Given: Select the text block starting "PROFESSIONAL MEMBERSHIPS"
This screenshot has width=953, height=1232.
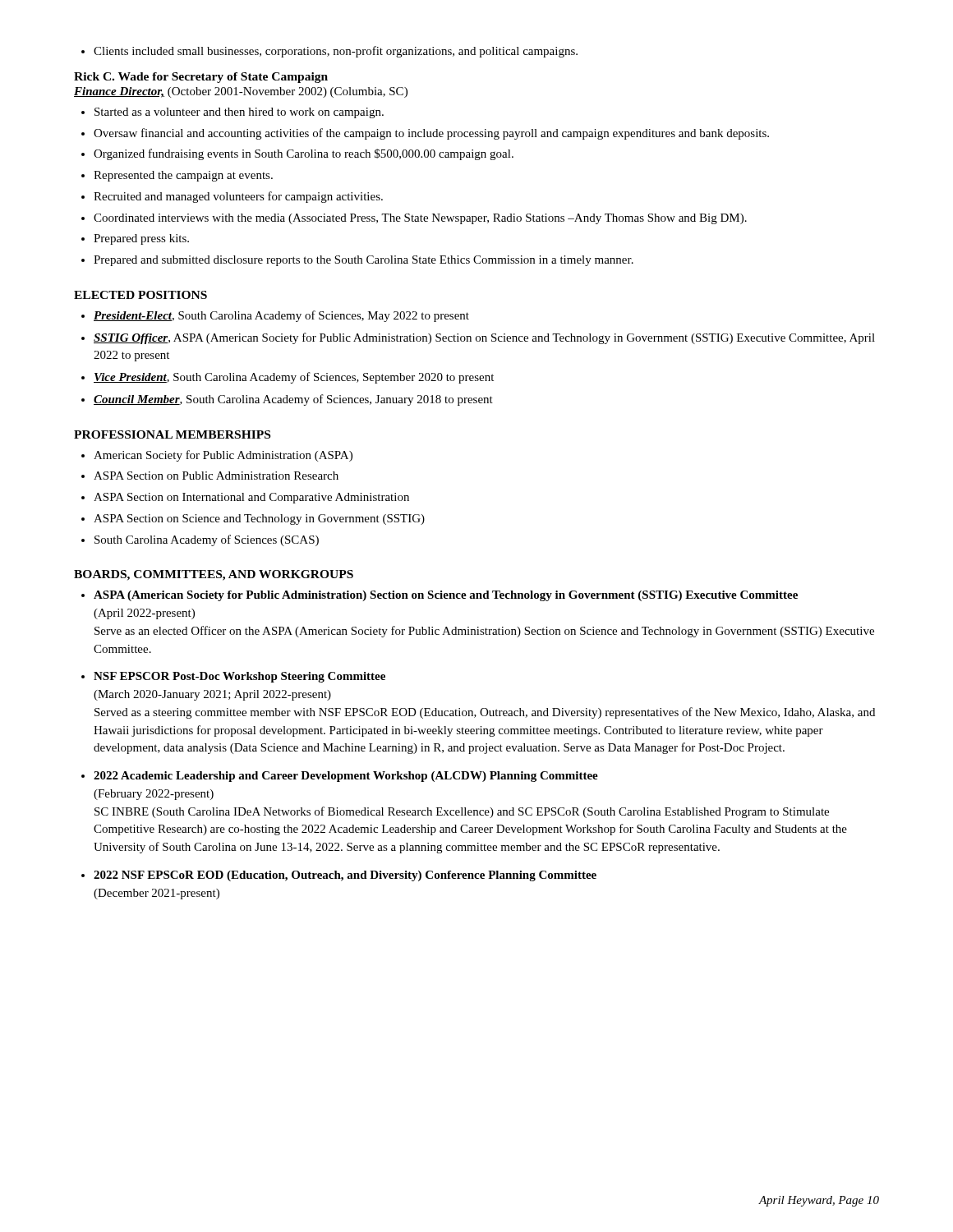Looking at the screenshot, I should point(172,434).
